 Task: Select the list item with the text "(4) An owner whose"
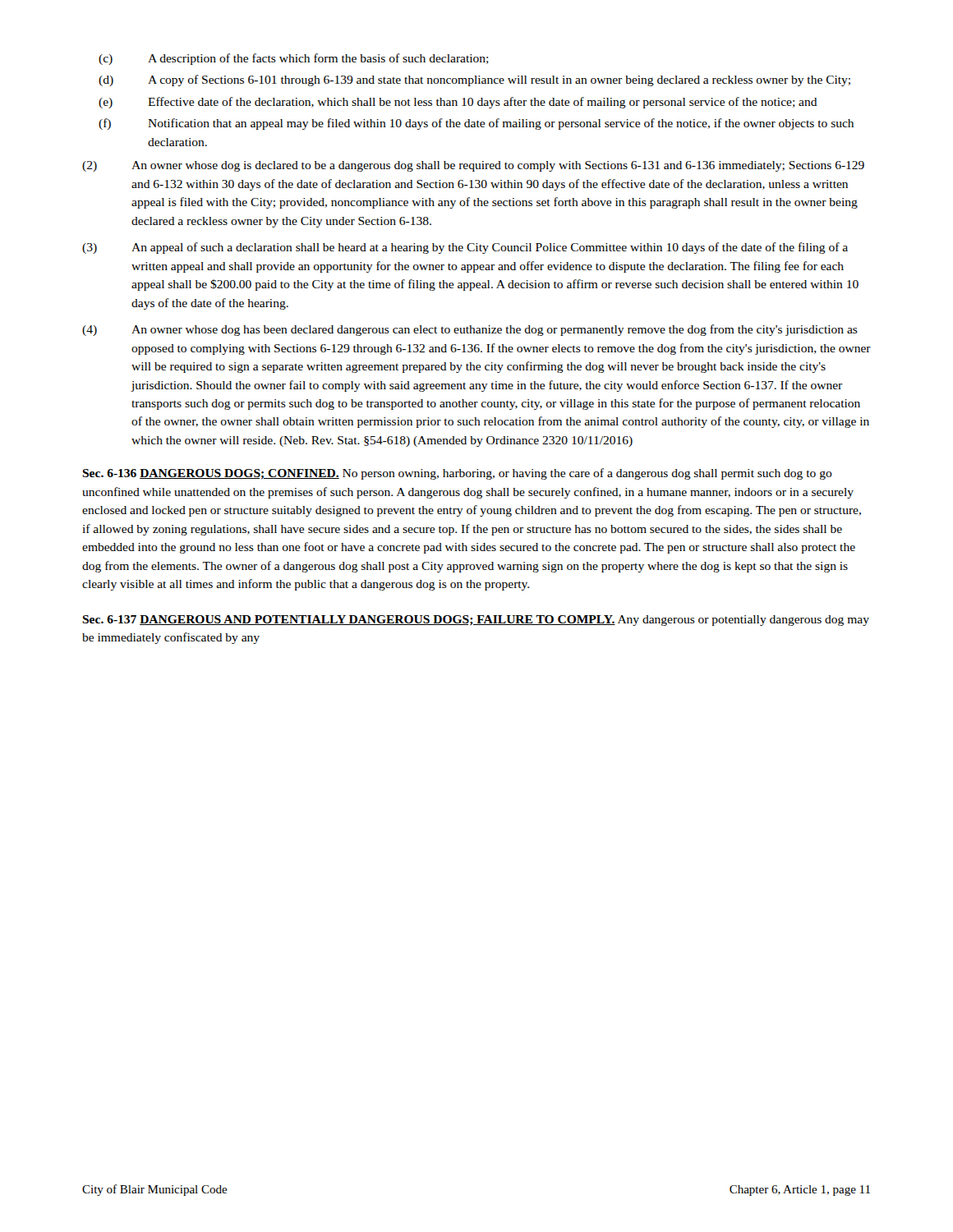pyautogui.click(x=476, y=385)
